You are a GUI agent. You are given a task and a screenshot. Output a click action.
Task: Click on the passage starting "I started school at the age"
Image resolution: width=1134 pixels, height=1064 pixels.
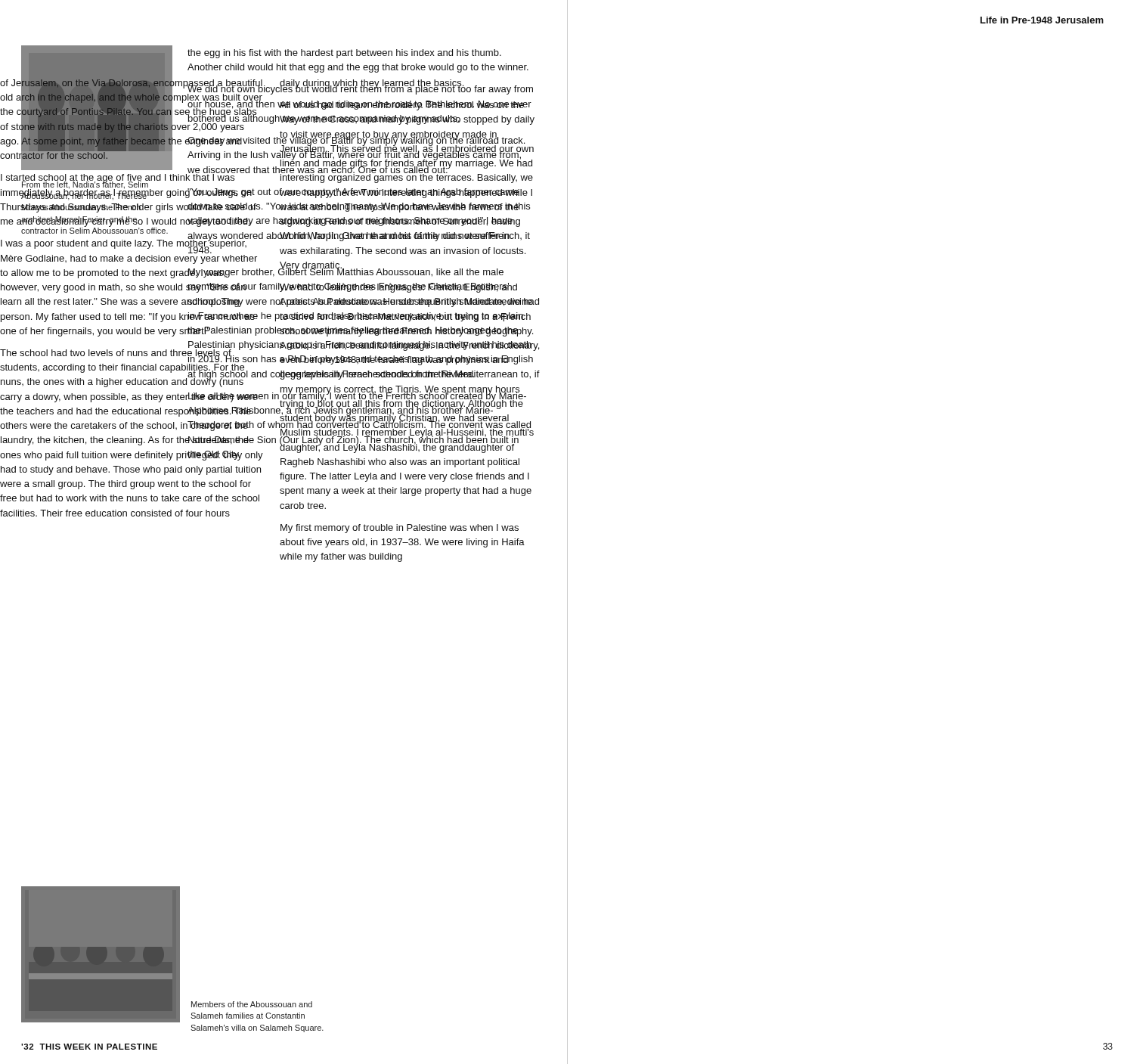[128, 199]
